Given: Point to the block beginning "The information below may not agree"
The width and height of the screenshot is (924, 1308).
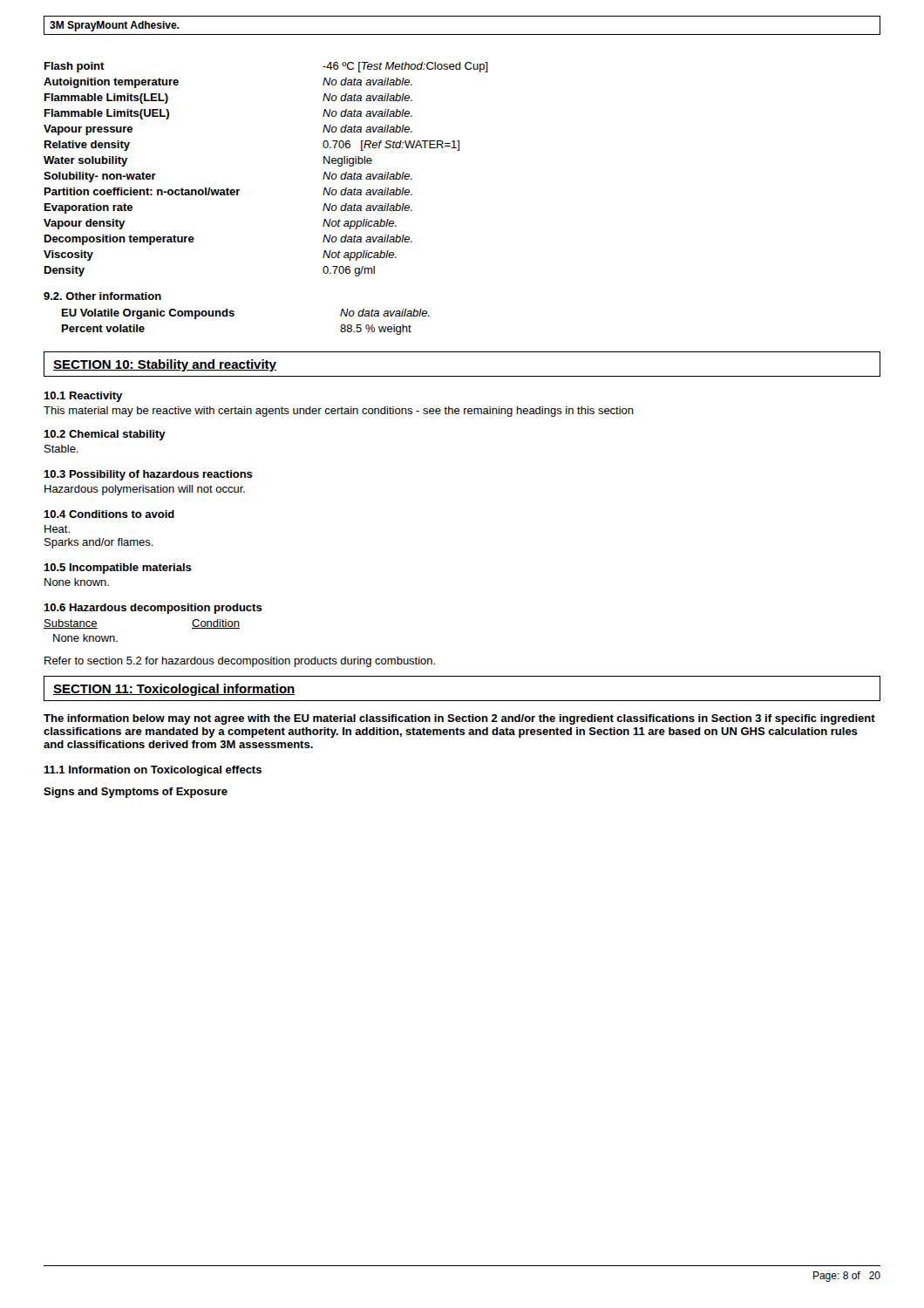Looking at the screenshot, I should [x=459, y=731].
